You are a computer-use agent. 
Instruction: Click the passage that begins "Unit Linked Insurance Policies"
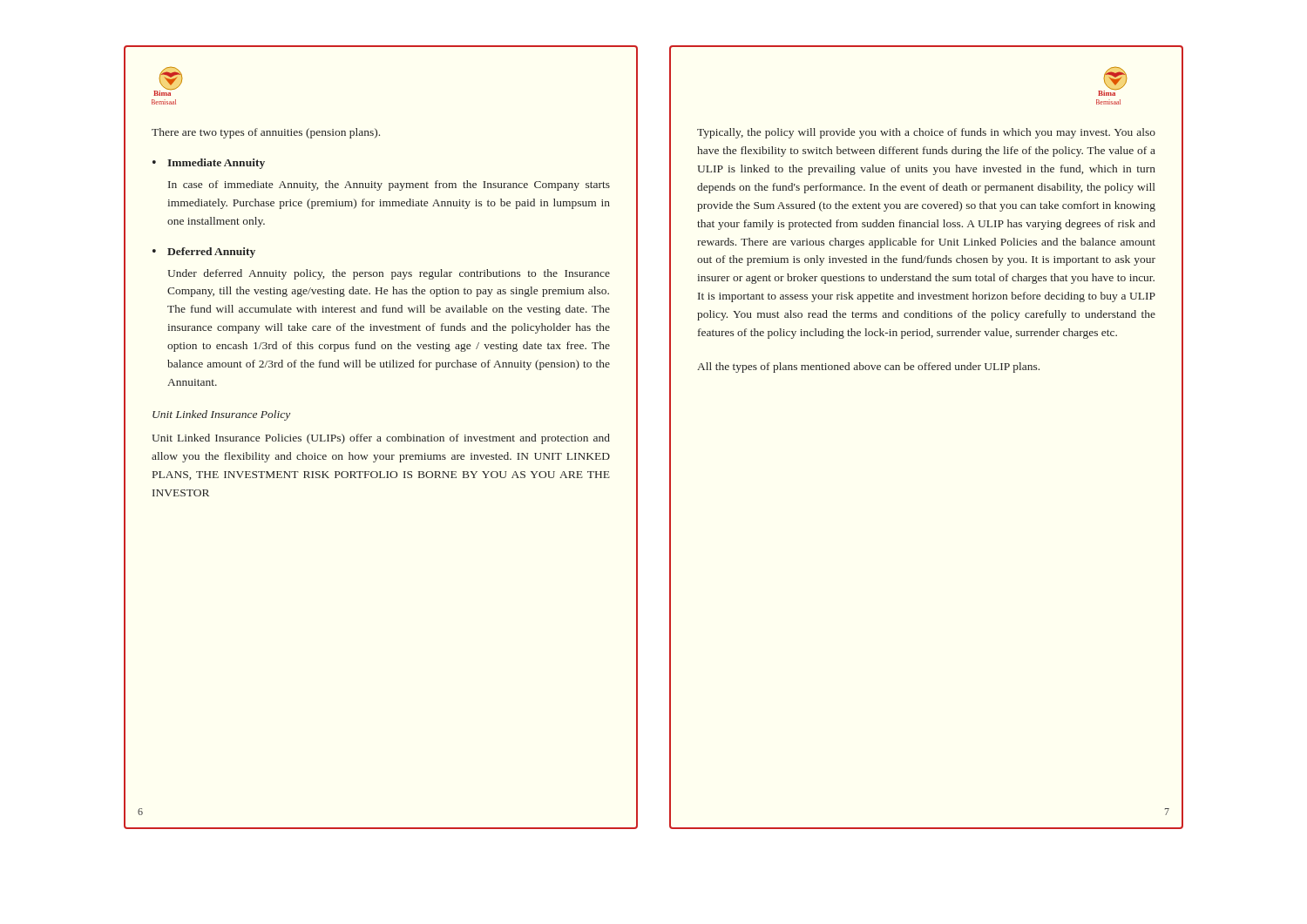pyautogui.click(x=381, y=465)
